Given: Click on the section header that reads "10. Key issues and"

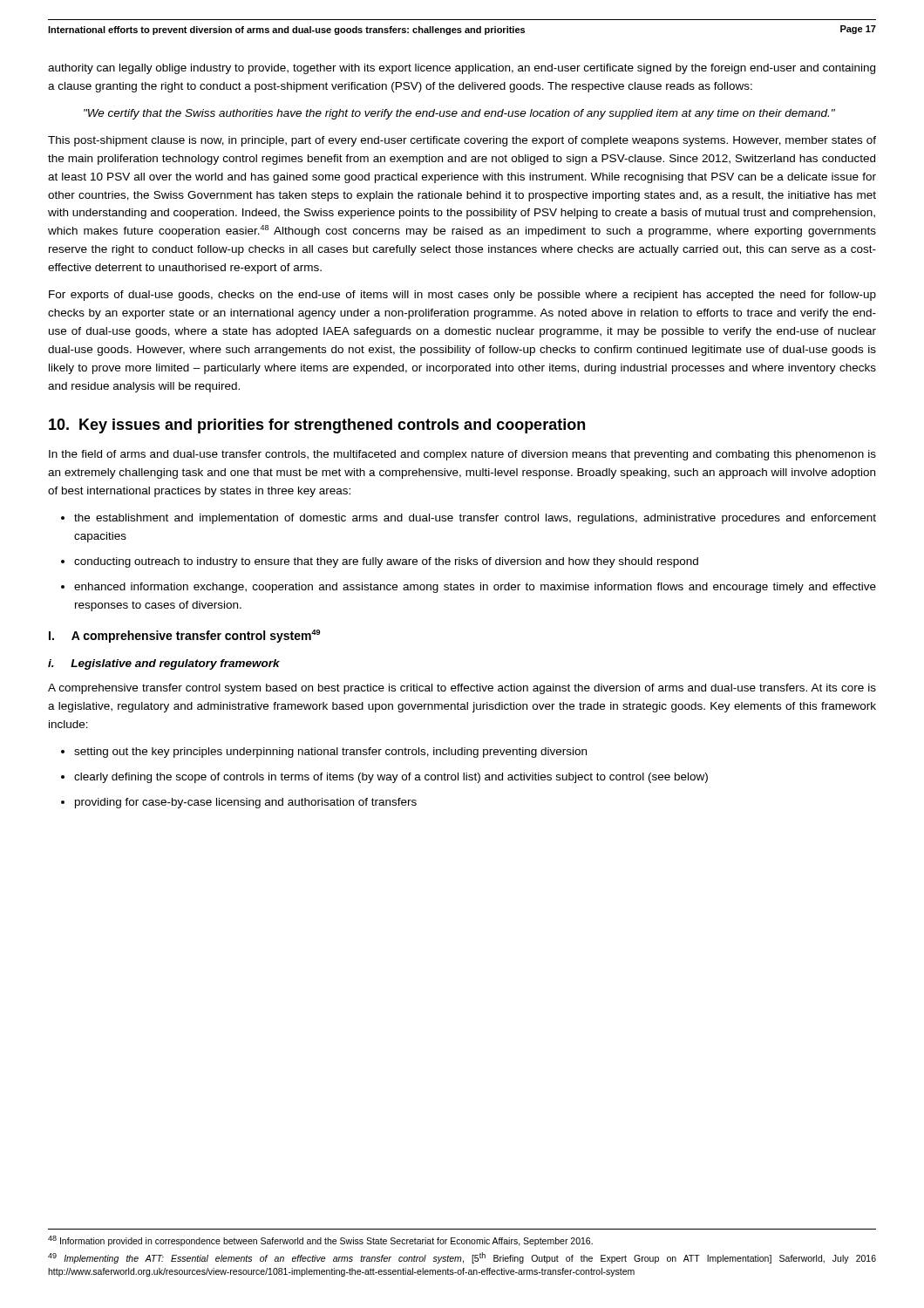Looking at the screenshot, I should (x=317, y=424).
